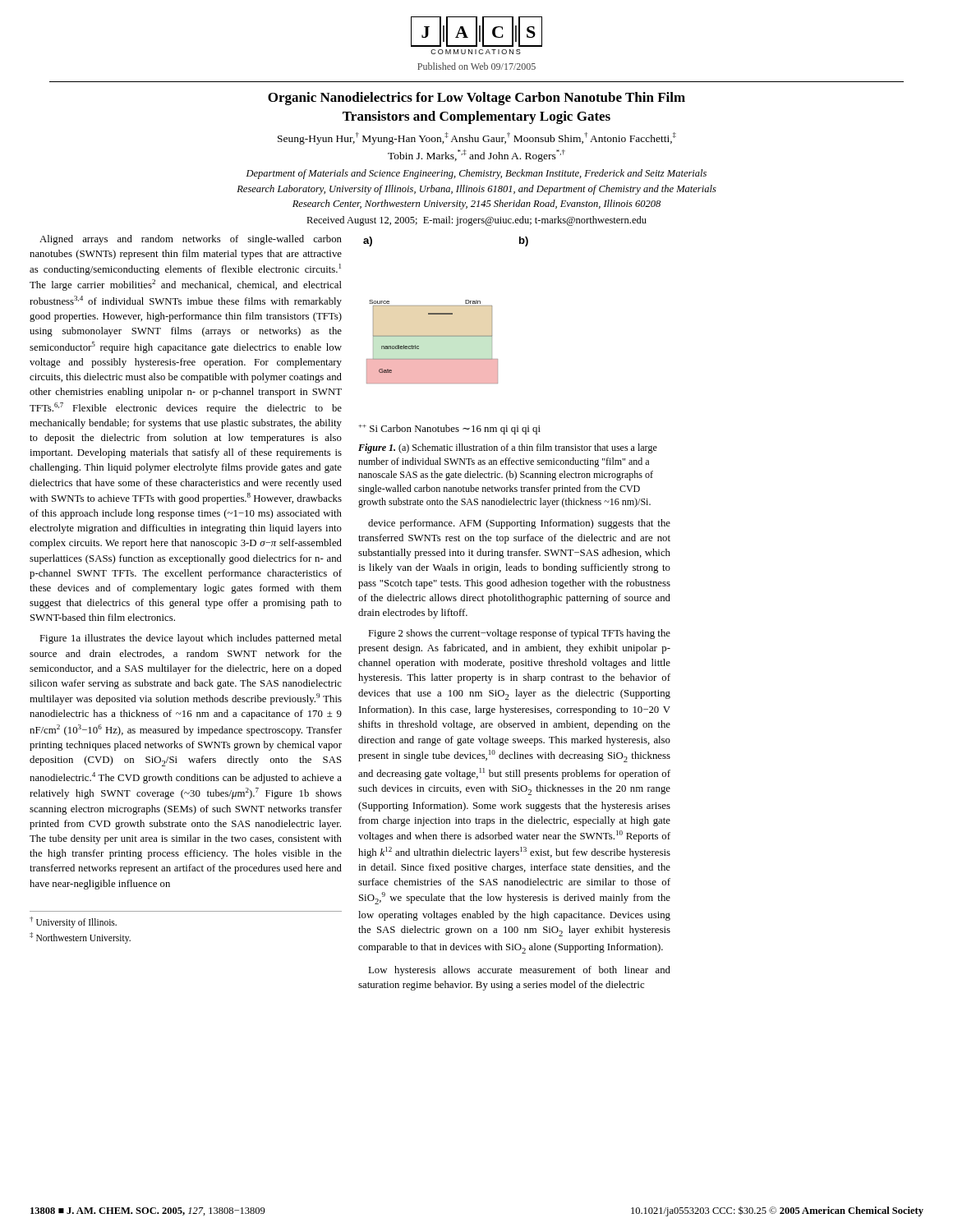Locate the element starting "device performance. AFM (Supporting Information) suggests that the"
The height and width of the screenshot is (1232, 953).
tap(514, 754)
